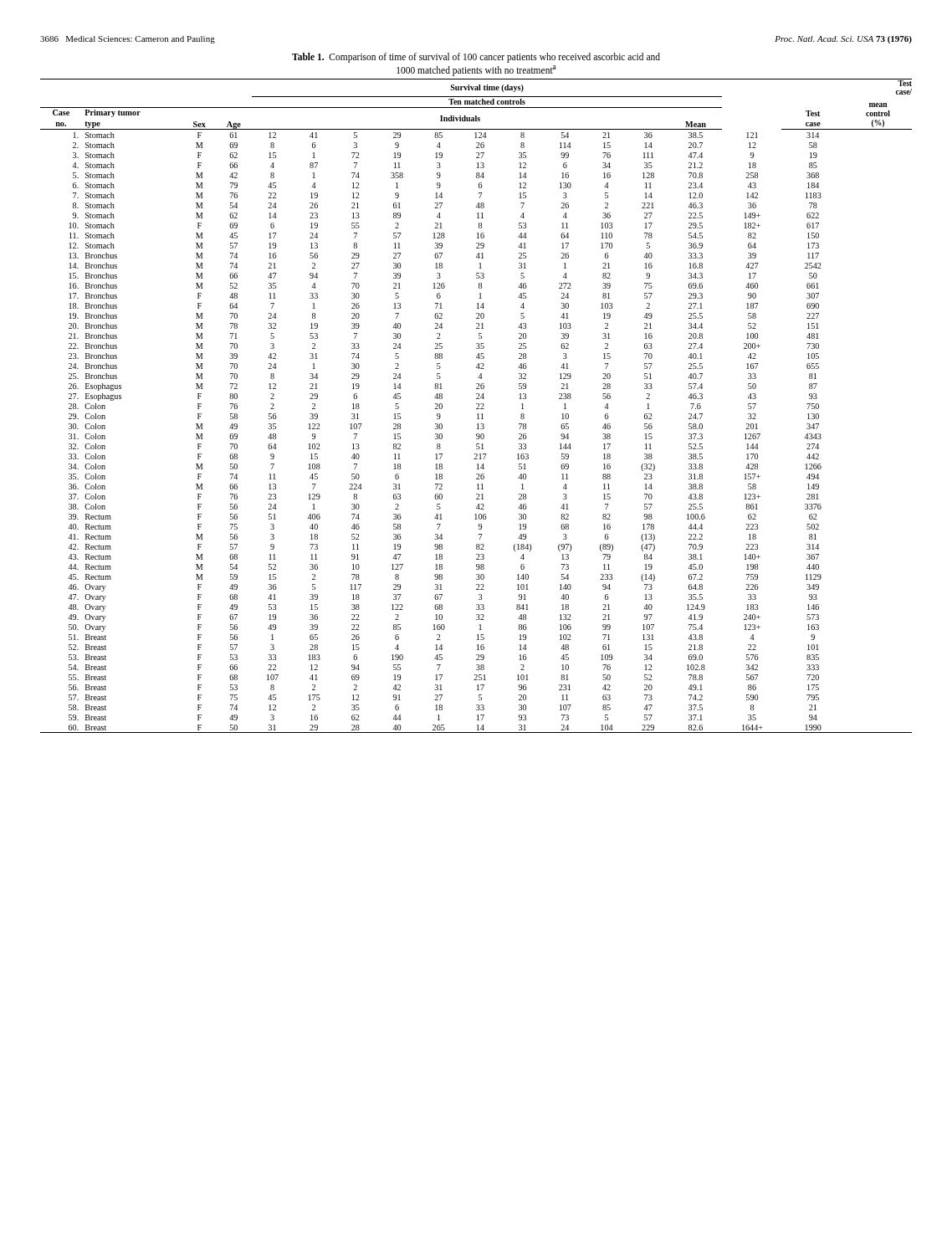This screenshot has height=1255, width=952.
Task: Locate the caption that says "Table 1. Comparison of time"
Action: click(476, 64)
